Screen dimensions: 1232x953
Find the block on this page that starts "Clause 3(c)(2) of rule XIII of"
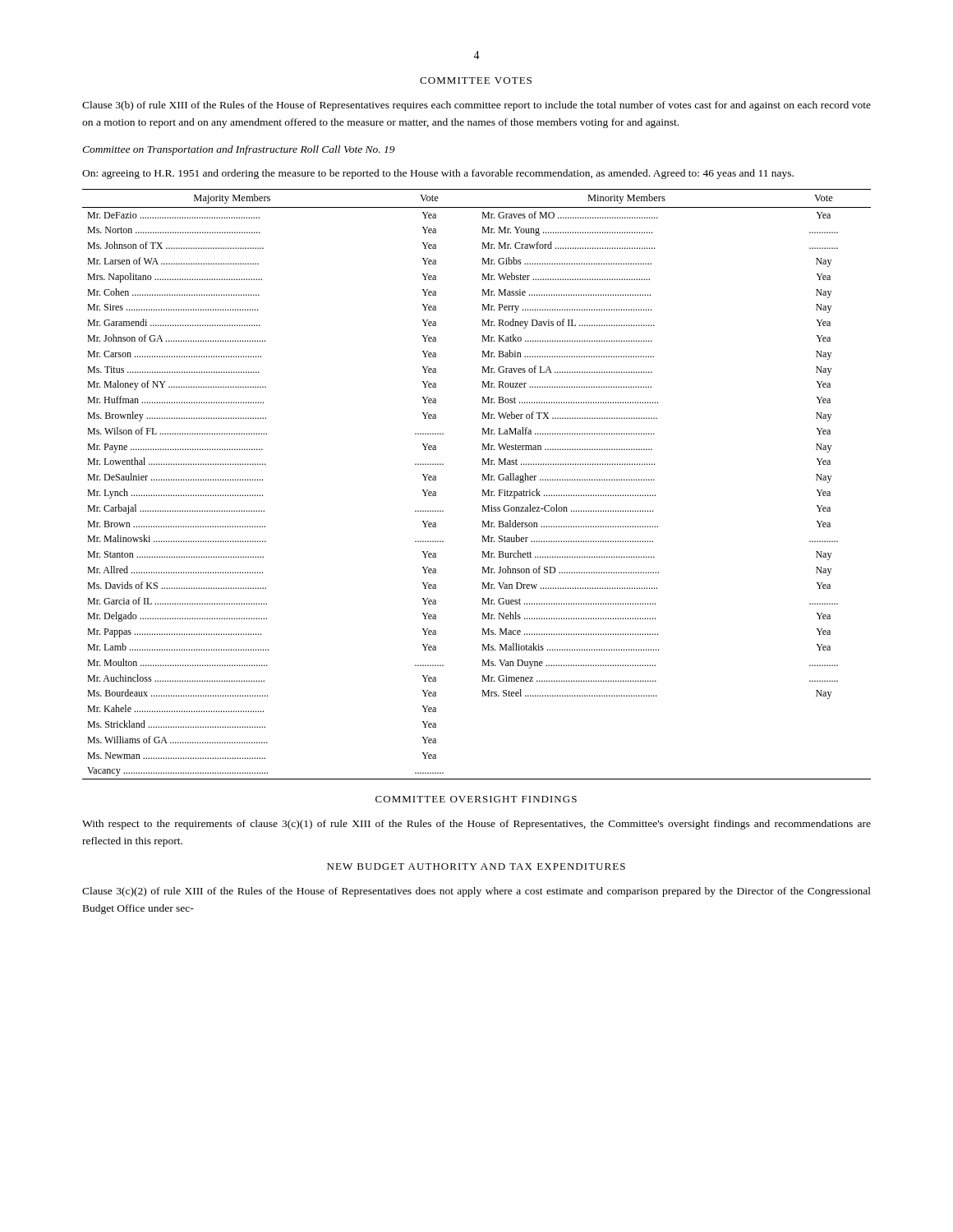point(476,899)
